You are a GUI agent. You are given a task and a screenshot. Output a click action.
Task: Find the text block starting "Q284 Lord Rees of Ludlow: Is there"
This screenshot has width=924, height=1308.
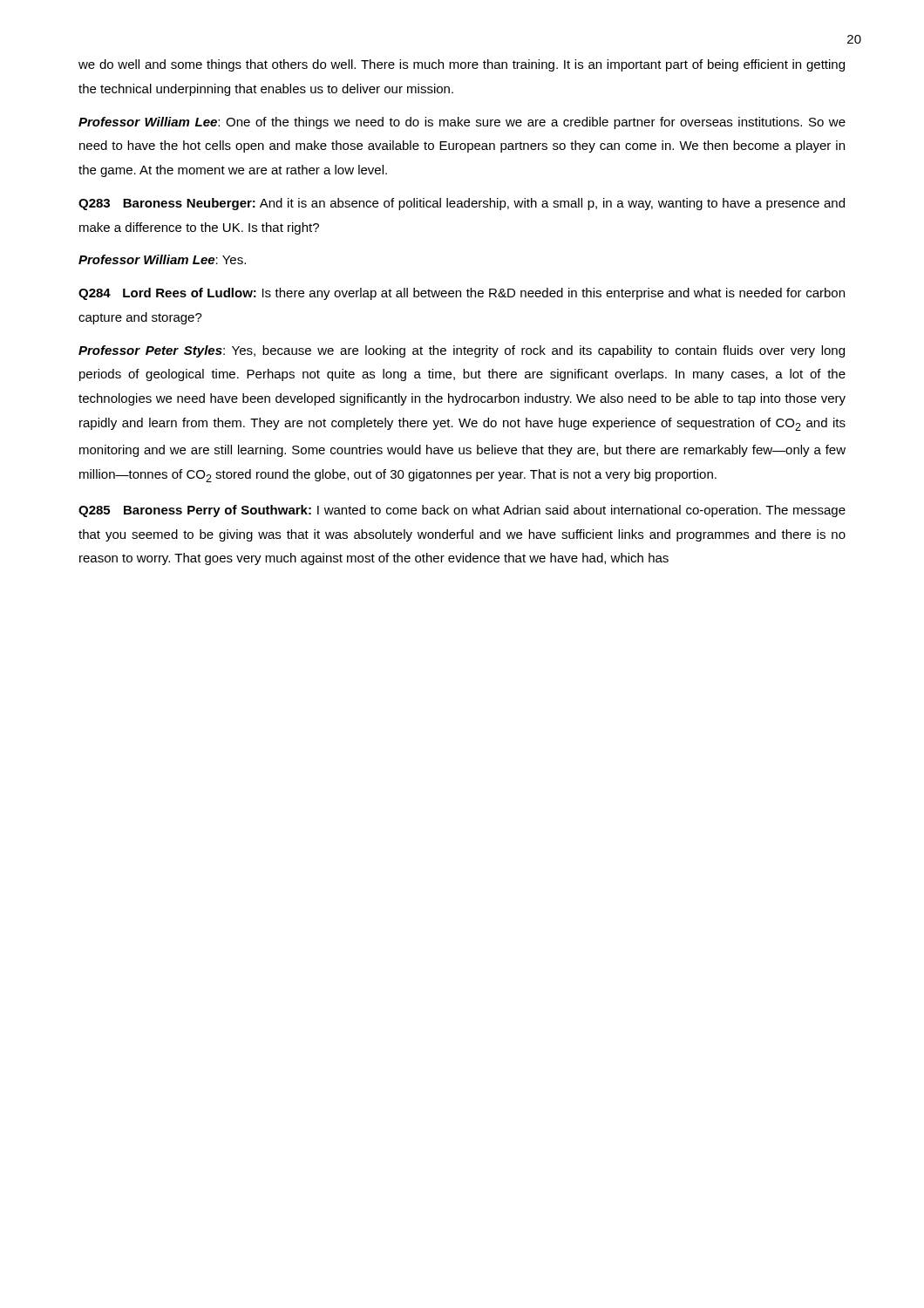(x=462, y=305)
